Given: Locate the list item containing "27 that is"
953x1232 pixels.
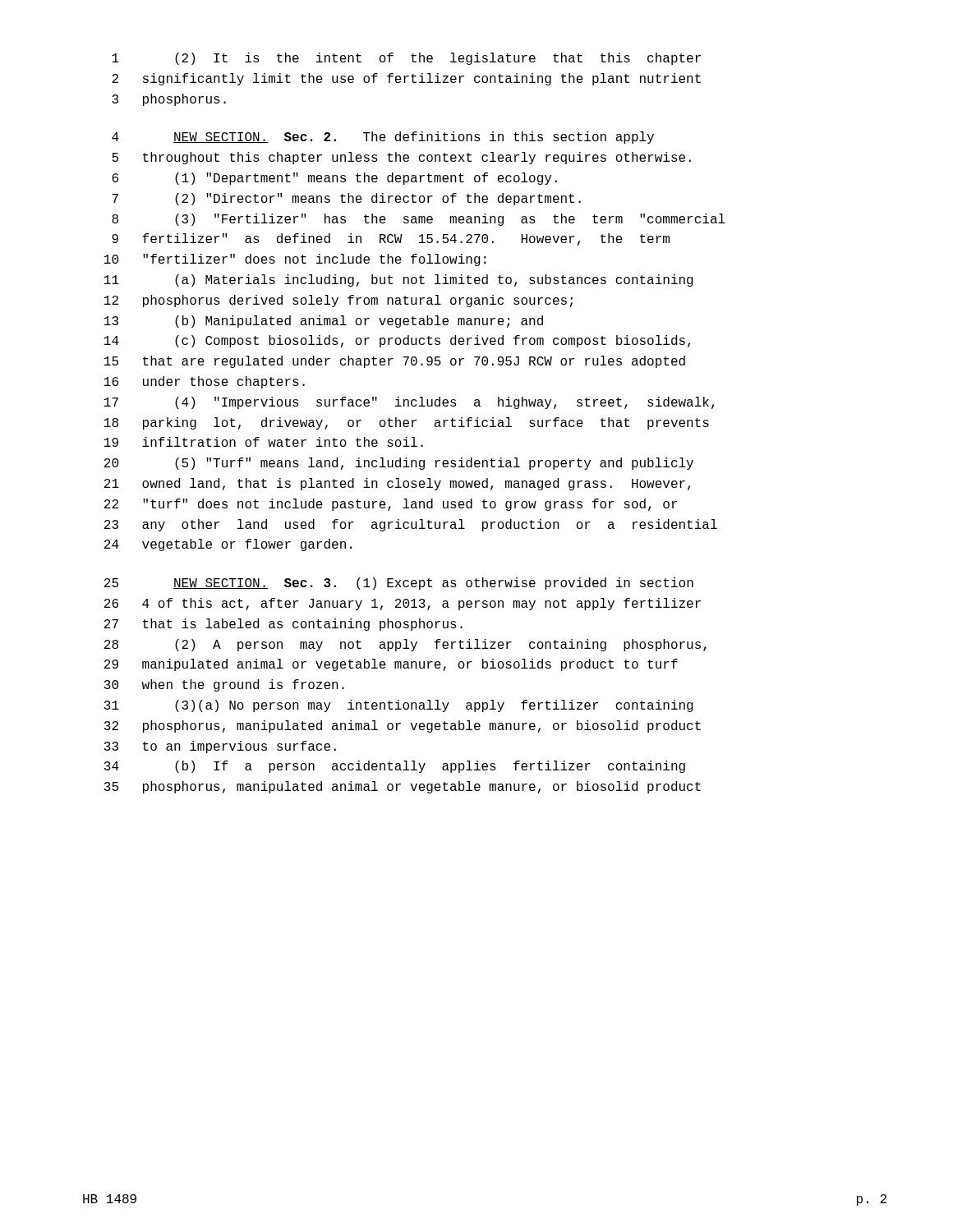Looking at the screenshot, I should tap(283, 625).
